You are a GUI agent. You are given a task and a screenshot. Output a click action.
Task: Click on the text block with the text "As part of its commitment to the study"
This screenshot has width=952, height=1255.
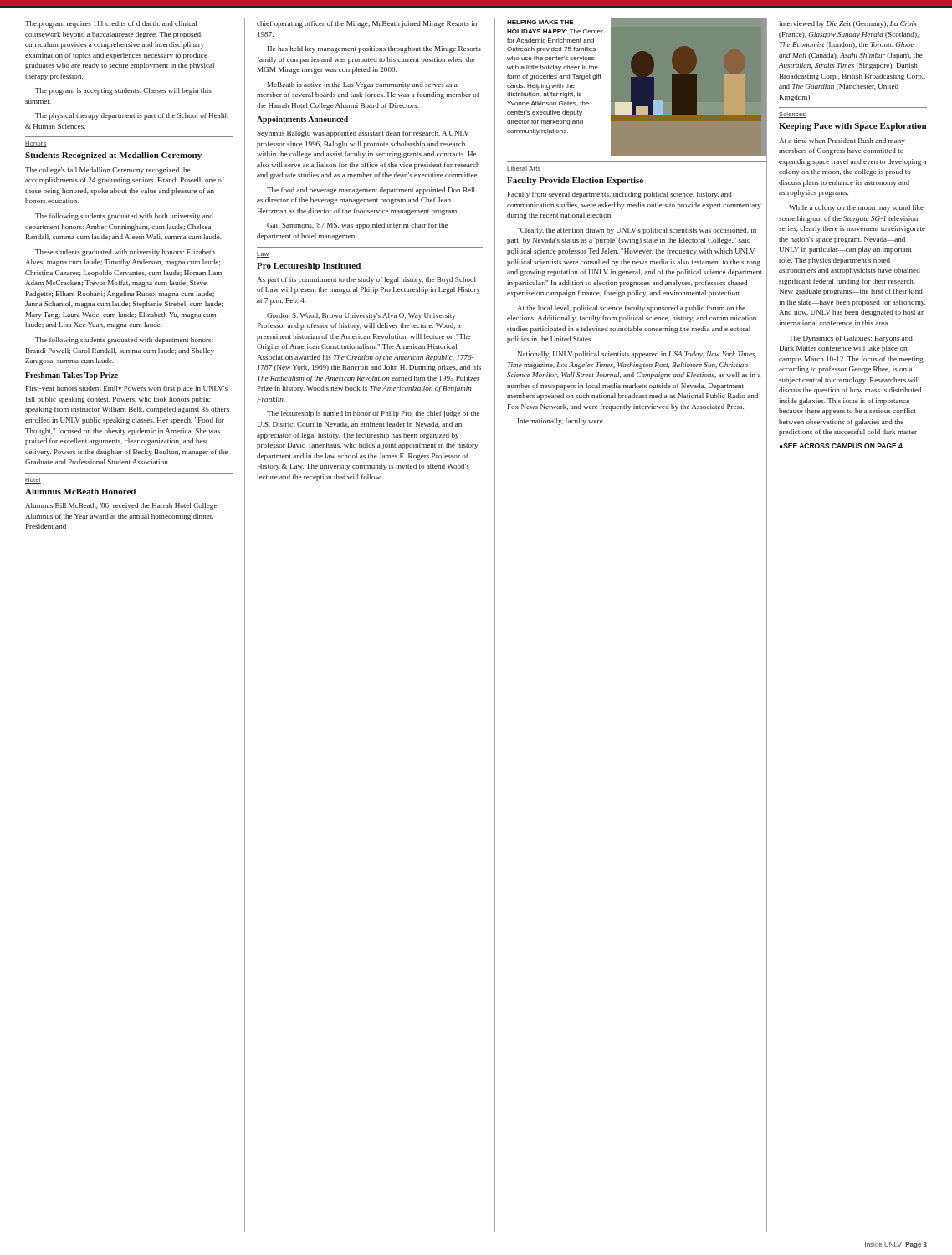click(x=370, y=378)
